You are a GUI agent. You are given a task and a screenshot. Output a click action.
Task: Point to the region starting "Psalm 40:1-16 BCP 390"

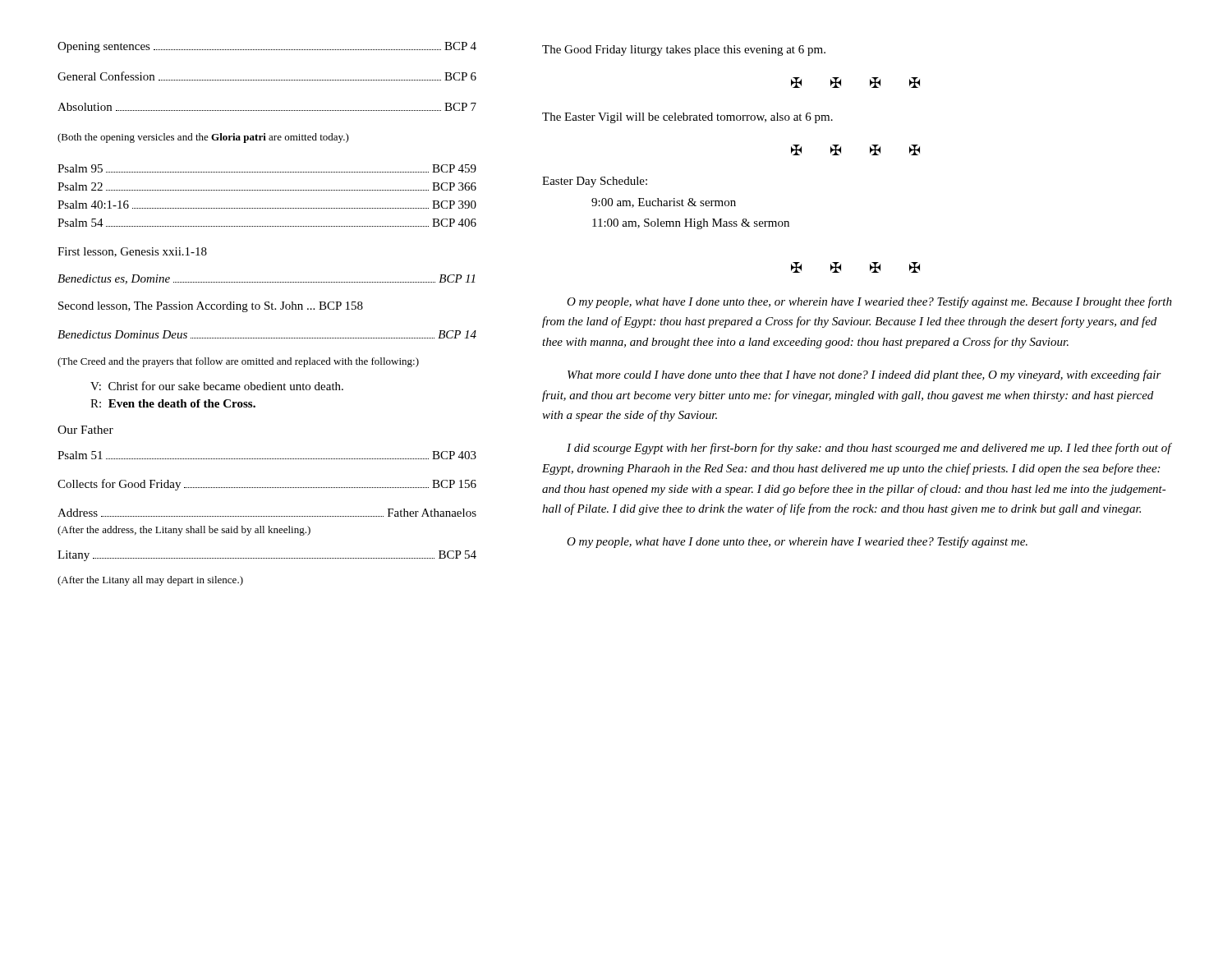point(267,205)
